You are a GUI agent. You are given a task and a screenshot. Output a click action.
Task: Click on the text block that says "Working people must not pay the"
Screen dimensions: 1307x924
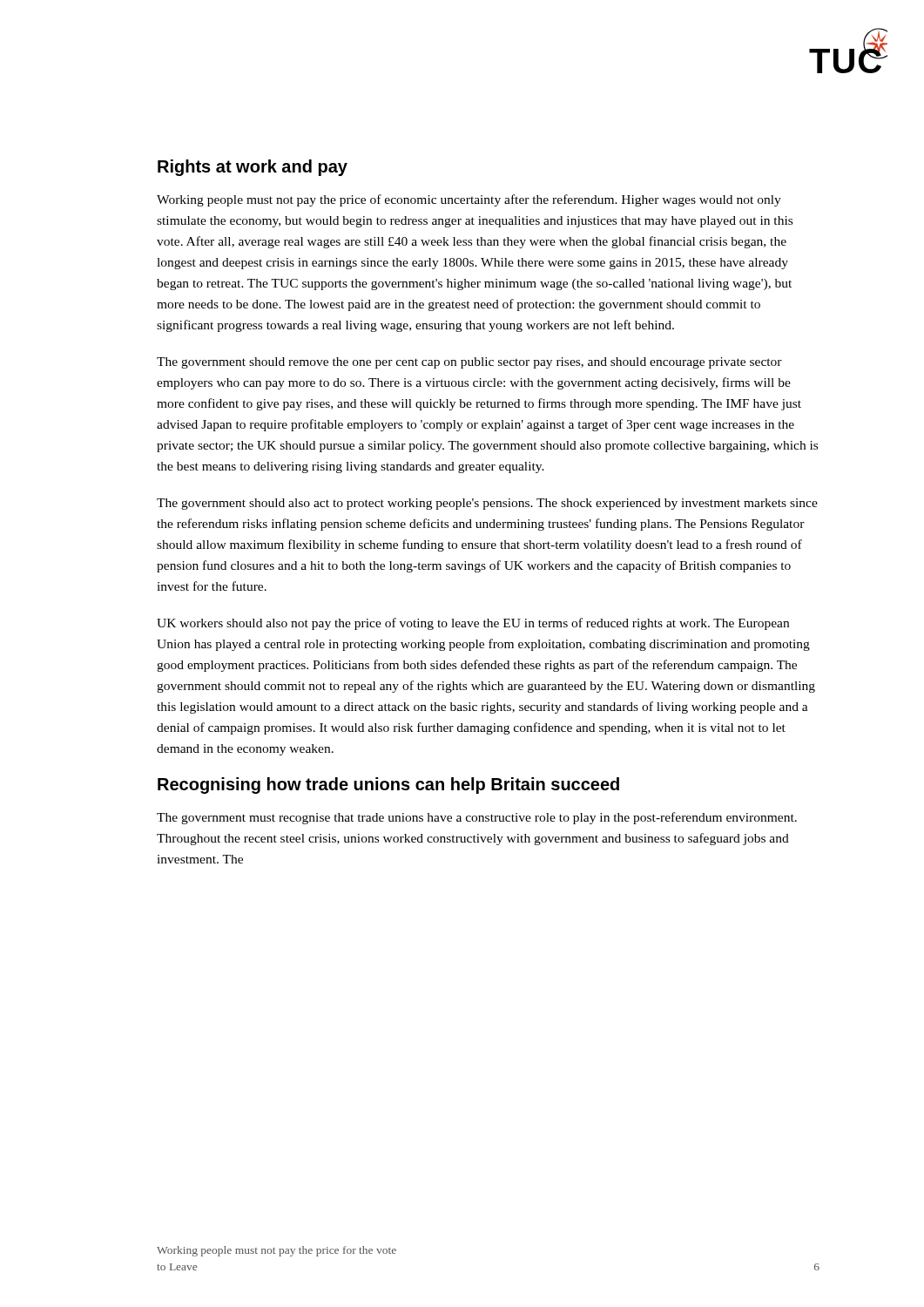(475, 262)
